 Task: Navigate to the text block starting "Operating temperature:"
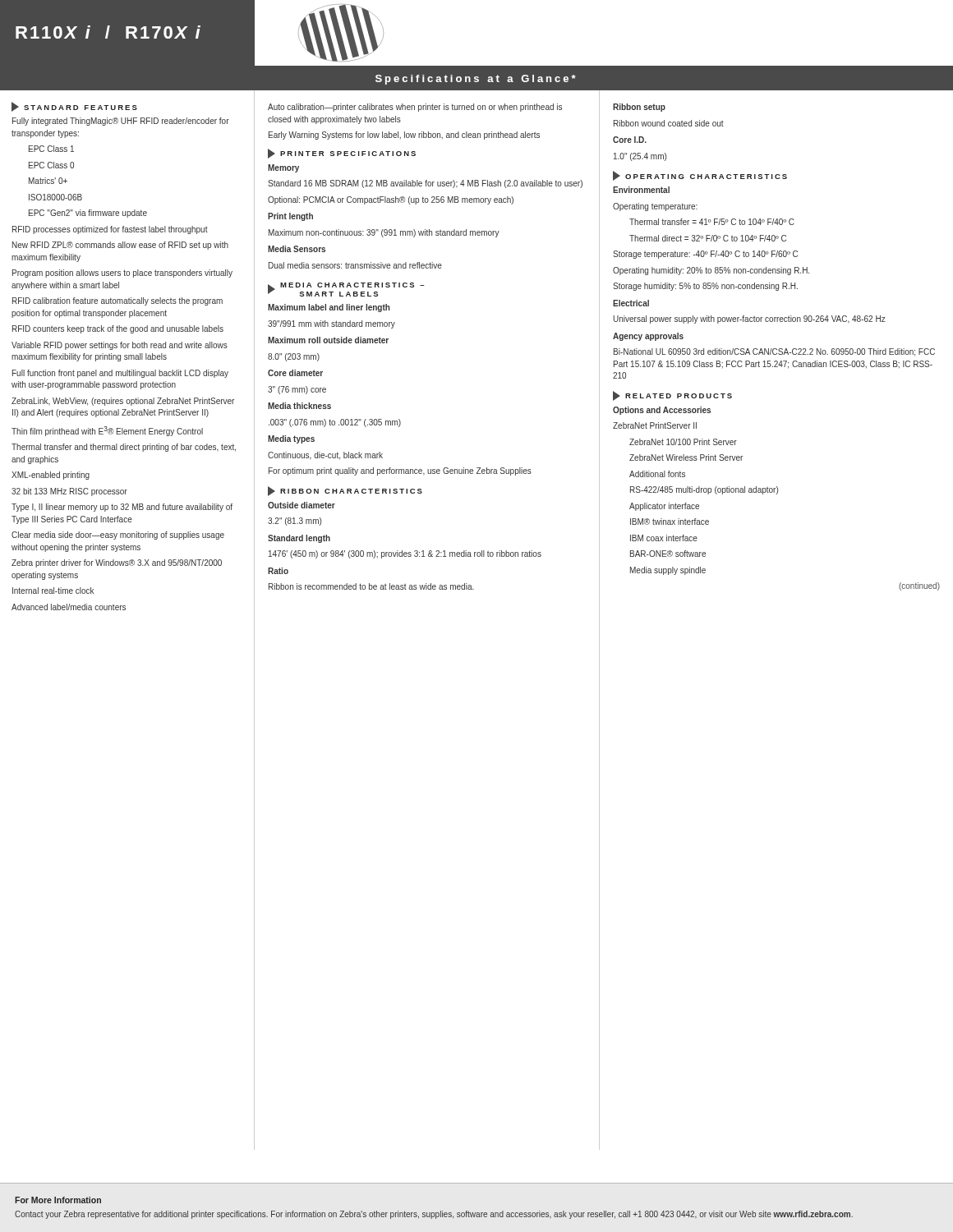coord(655,206)
